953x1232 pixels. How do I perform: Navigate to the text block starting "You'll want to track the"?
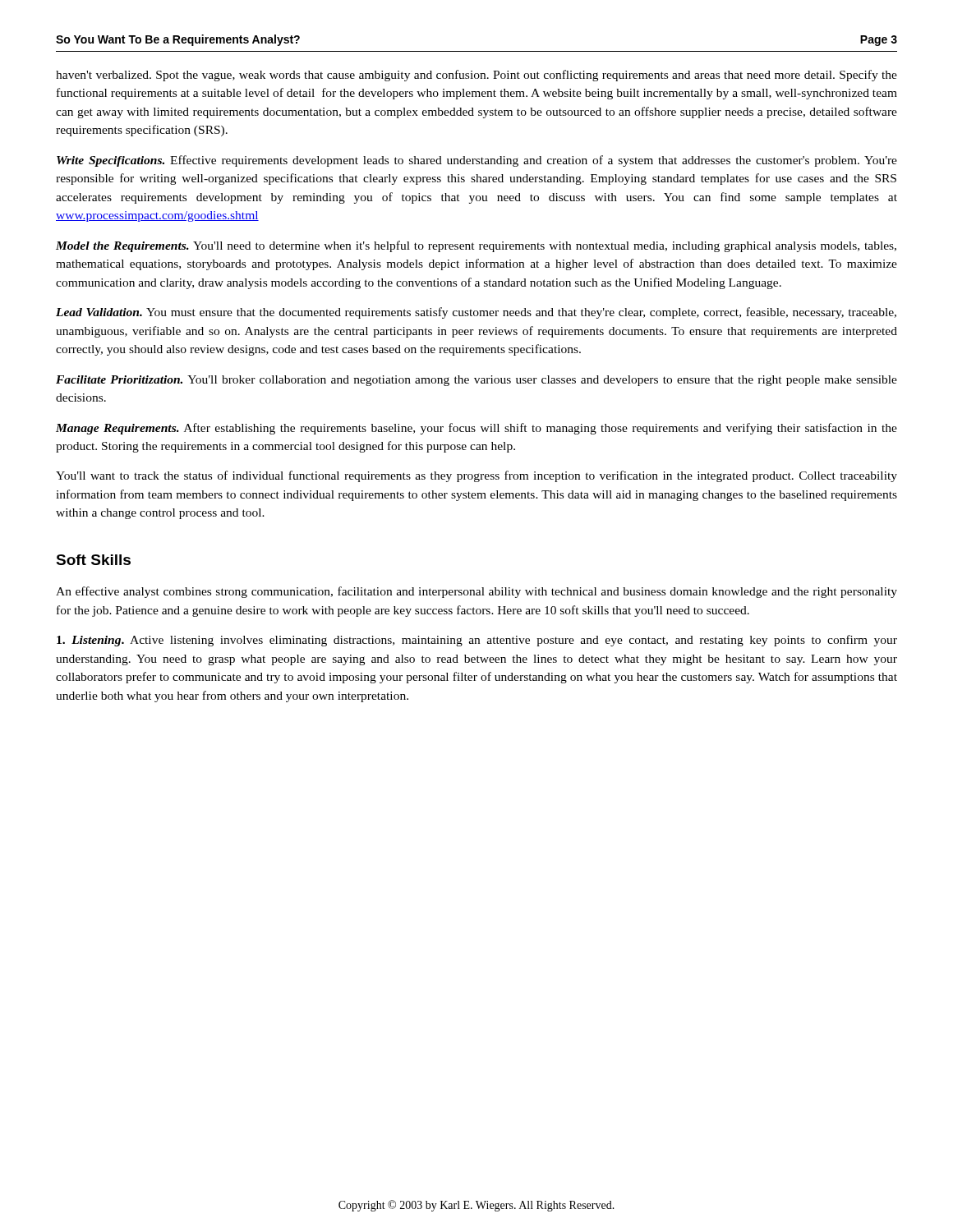point(476,494)
